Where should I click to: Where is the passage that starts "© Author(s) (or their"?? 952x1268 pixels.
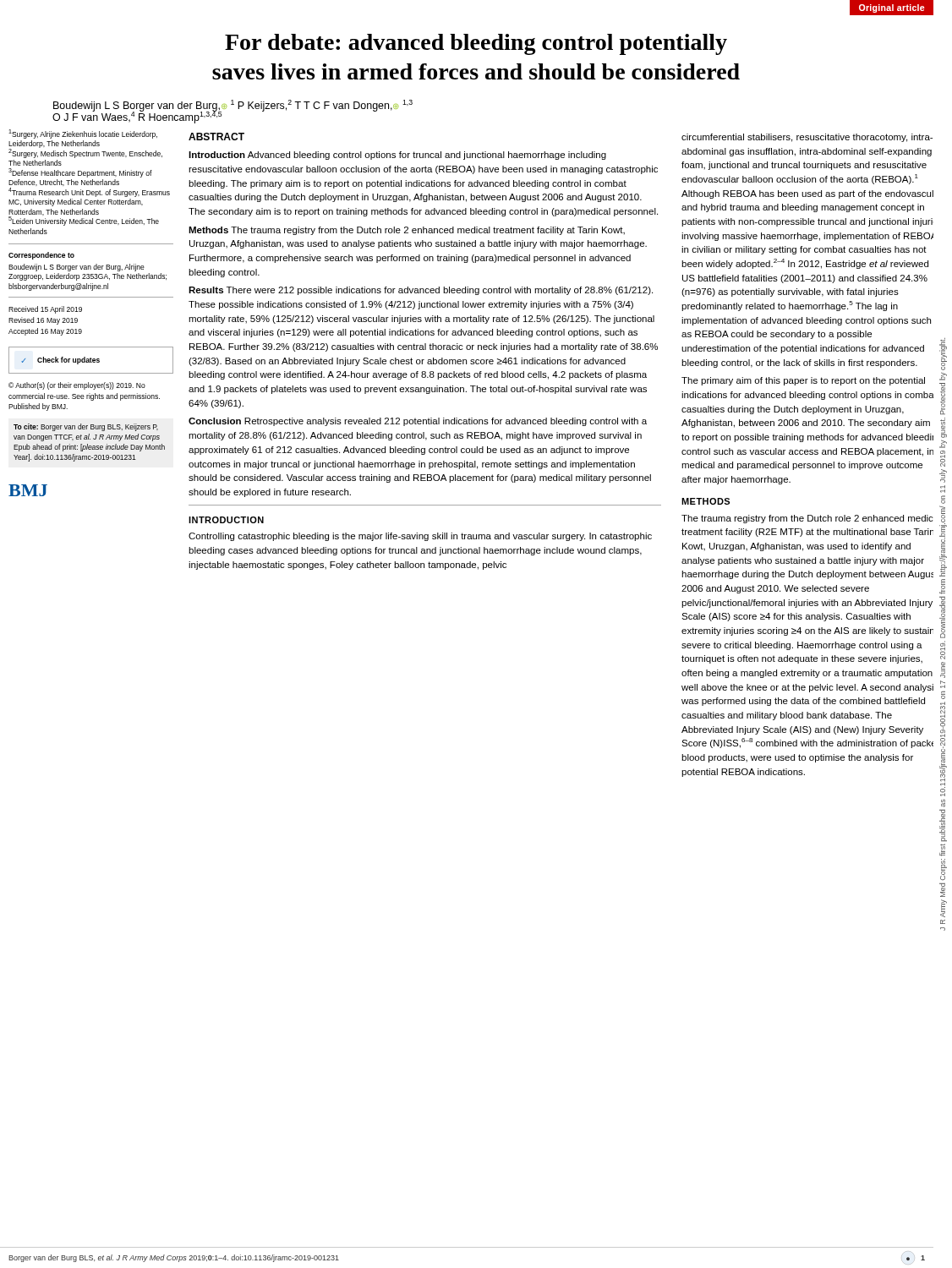click(84, 396)
